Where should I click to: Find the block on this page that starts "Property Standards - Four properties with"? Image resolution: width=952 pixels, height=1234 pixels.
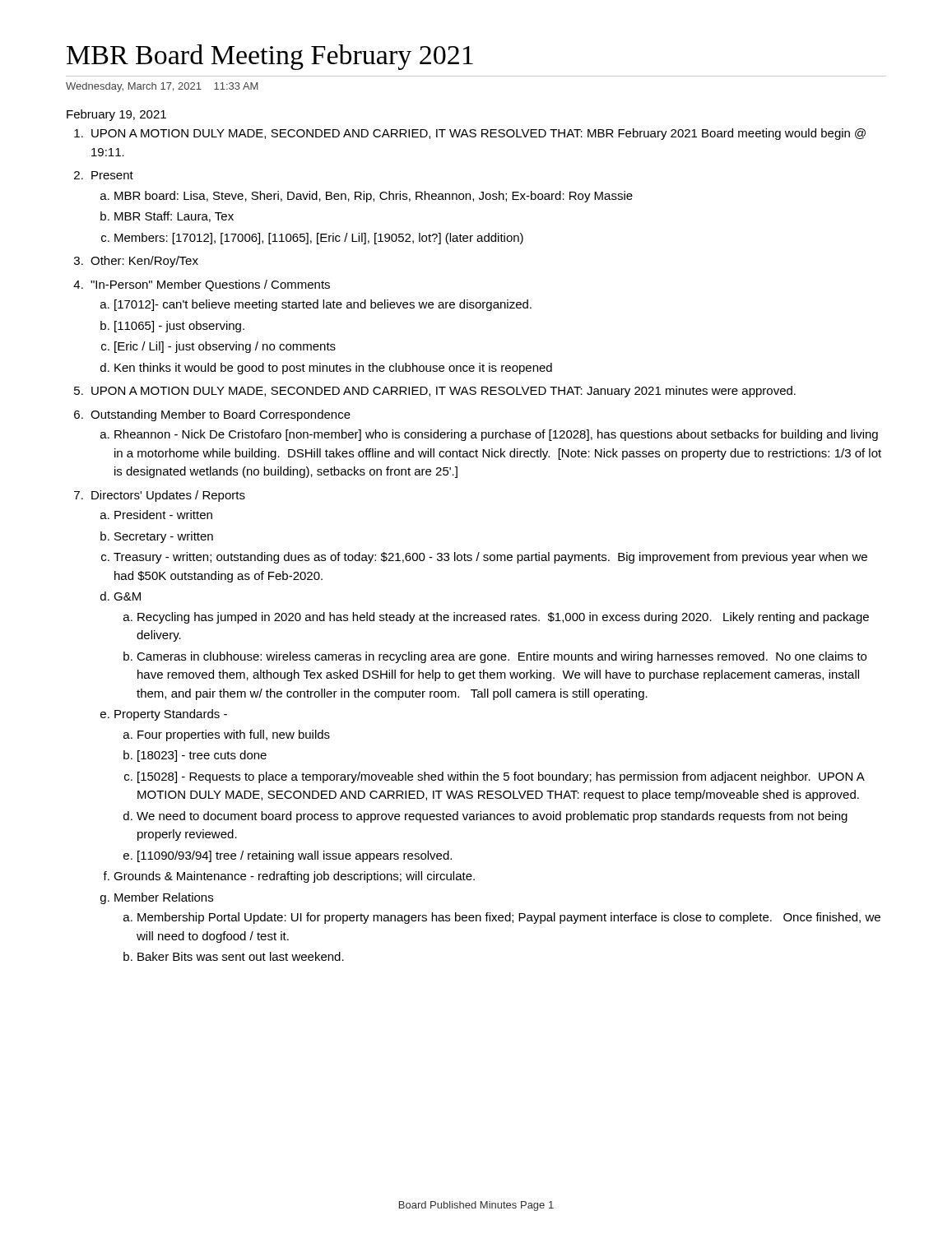coord(500,786)
